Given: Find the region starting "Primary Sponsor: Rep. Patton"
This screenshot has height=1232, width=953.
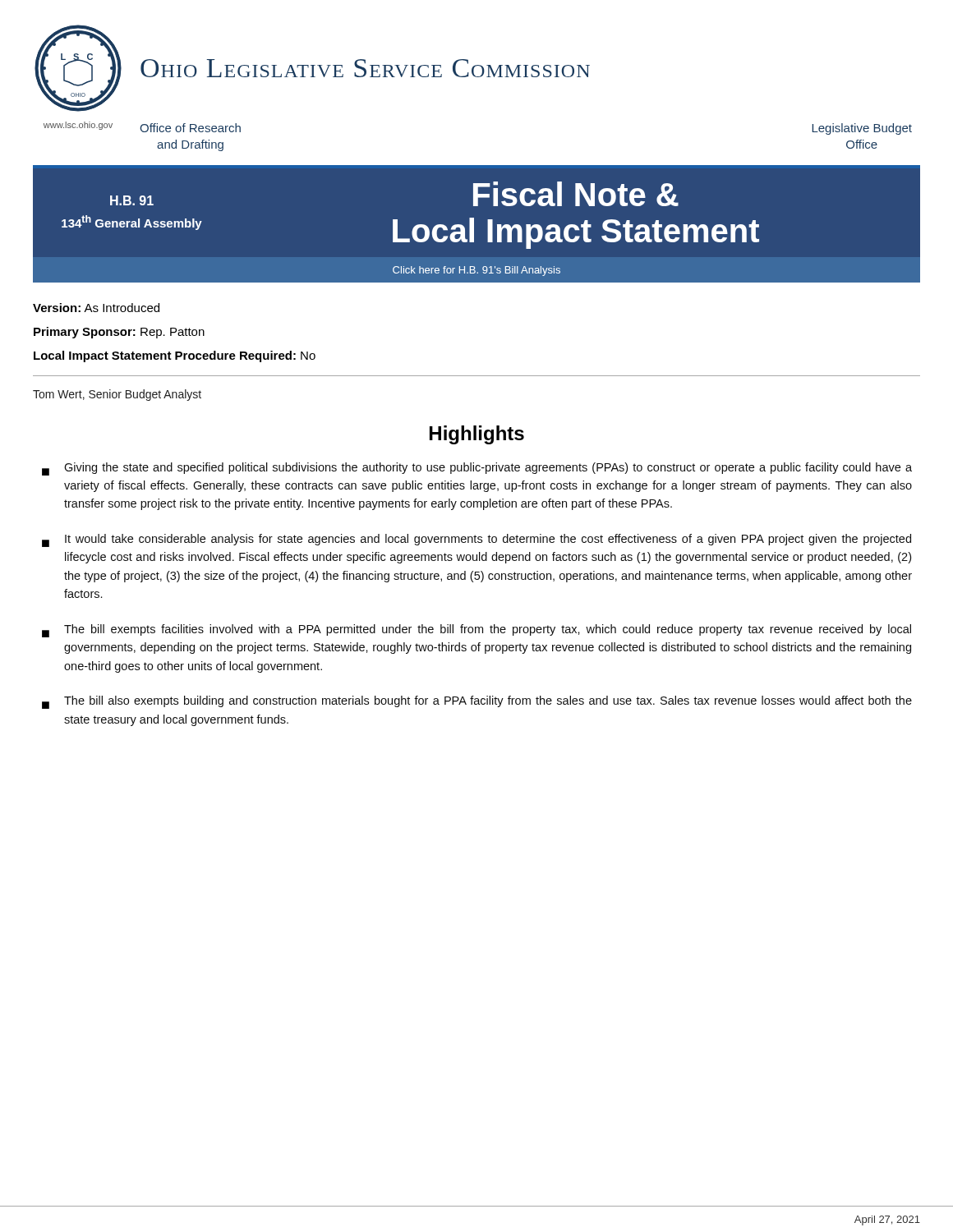Looking at the screenshot, I should click(119, 331).
